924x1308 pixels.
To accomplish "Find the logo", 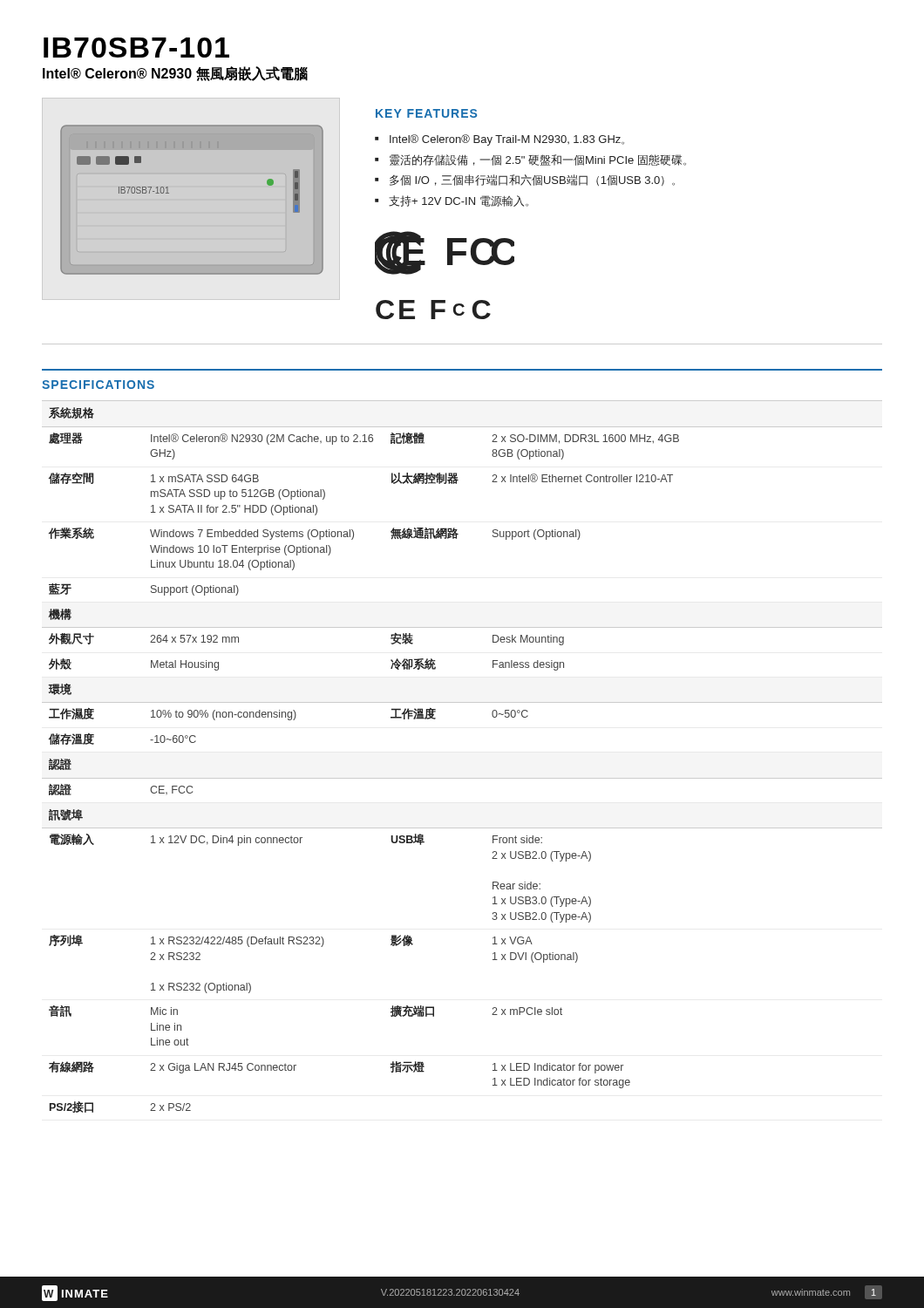I will (629, 277).
